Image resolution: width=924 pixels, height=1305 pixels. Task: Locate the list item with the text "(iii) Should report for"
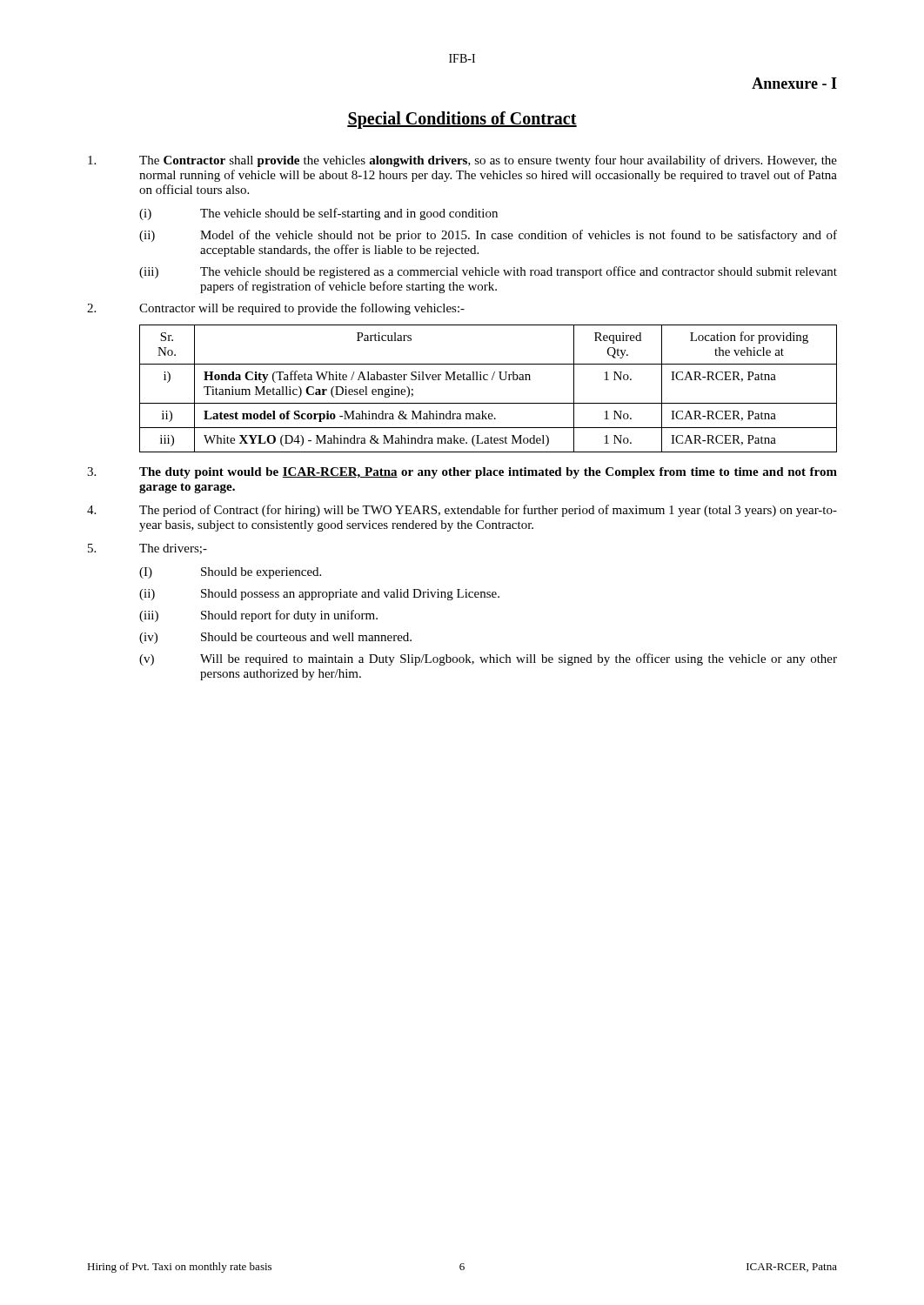click(x=258, y=616)
